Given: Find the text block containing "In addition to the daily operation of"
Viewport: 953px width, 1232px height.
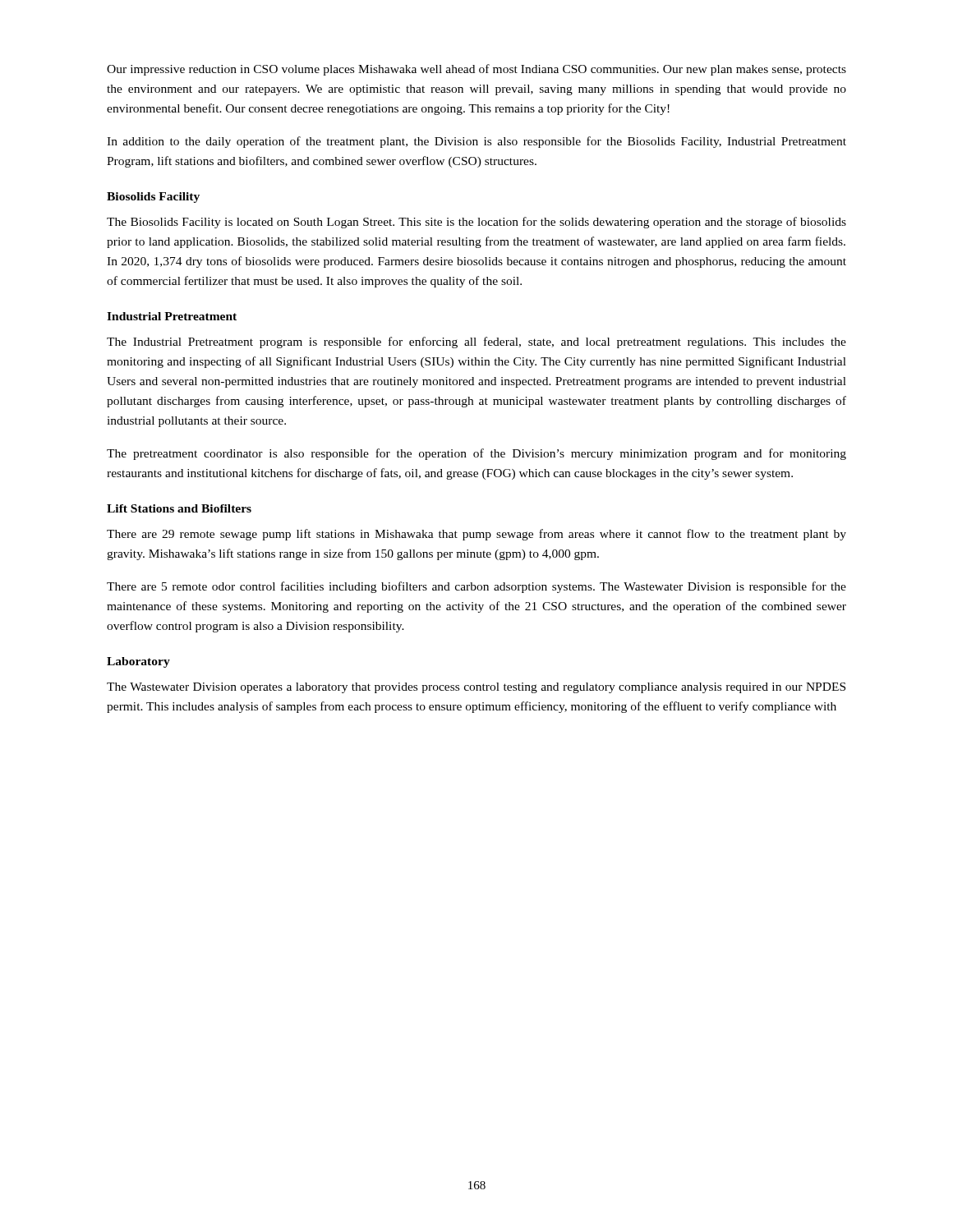Looking at the screenshot, I should pos(476,151).
